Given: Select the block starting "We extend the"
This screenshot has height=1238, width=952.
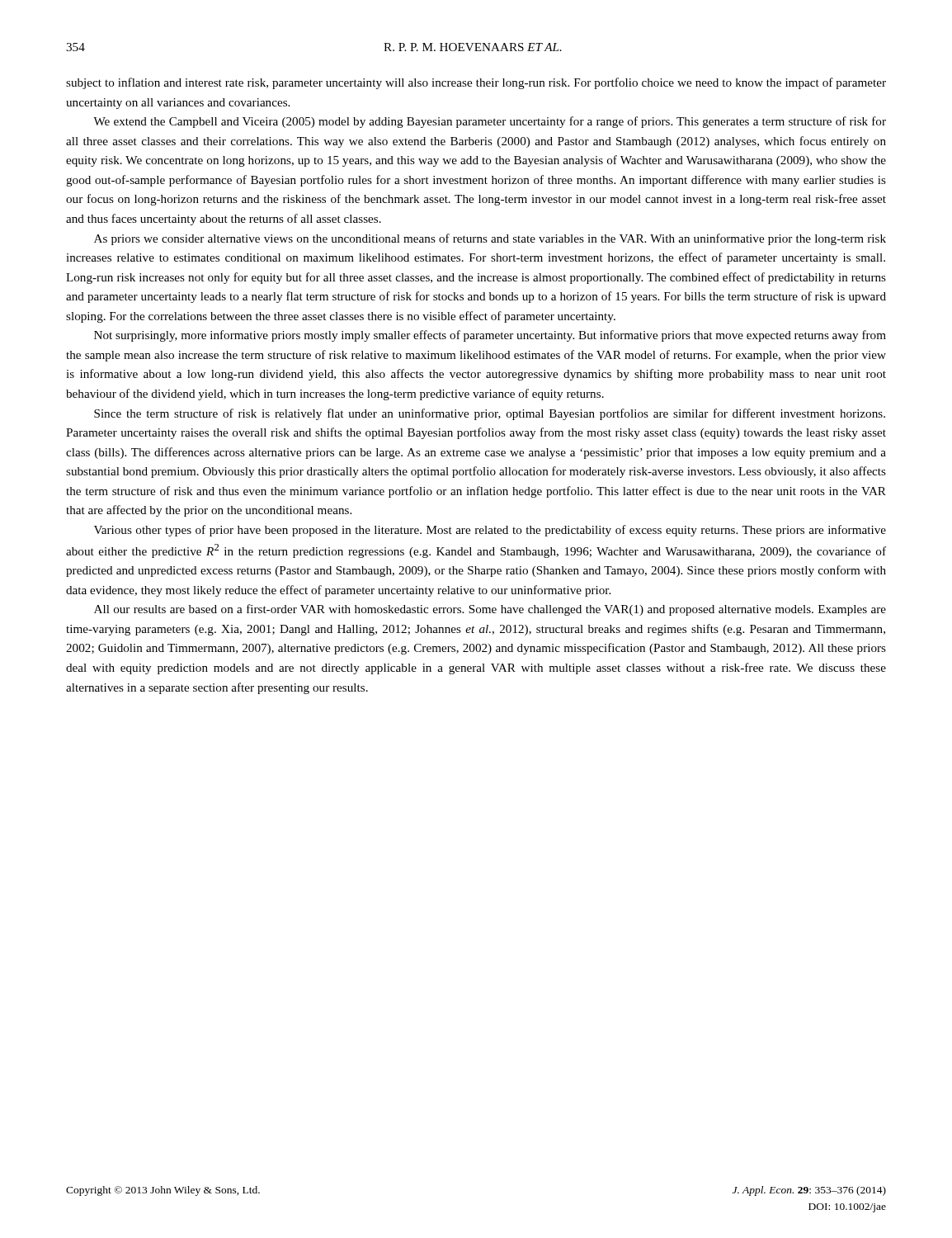Looking at the screenshot, I should coord(476,170).
